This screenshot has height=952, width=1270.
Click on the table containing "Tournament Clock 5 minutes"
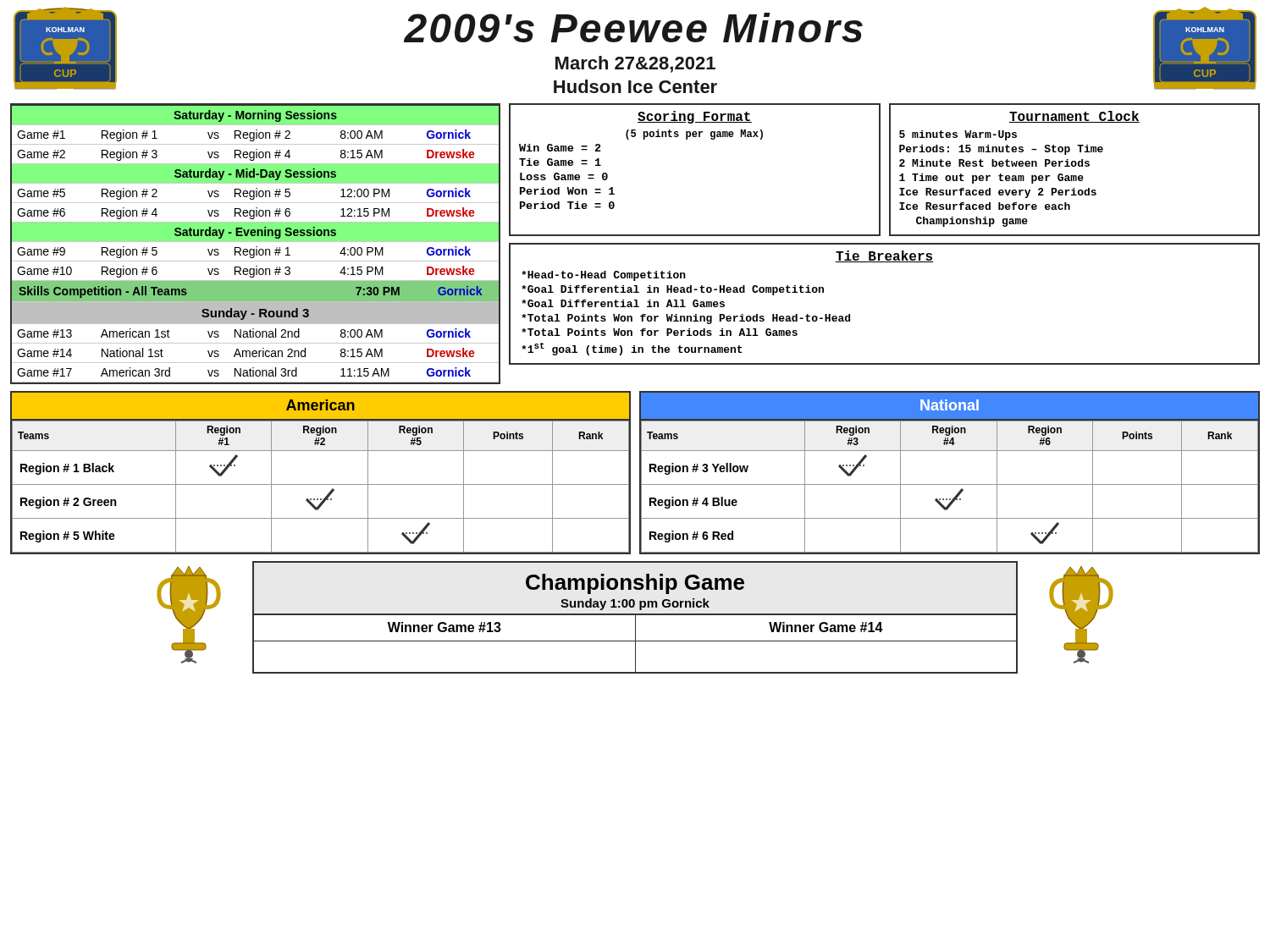click(x=1074, y=170)
